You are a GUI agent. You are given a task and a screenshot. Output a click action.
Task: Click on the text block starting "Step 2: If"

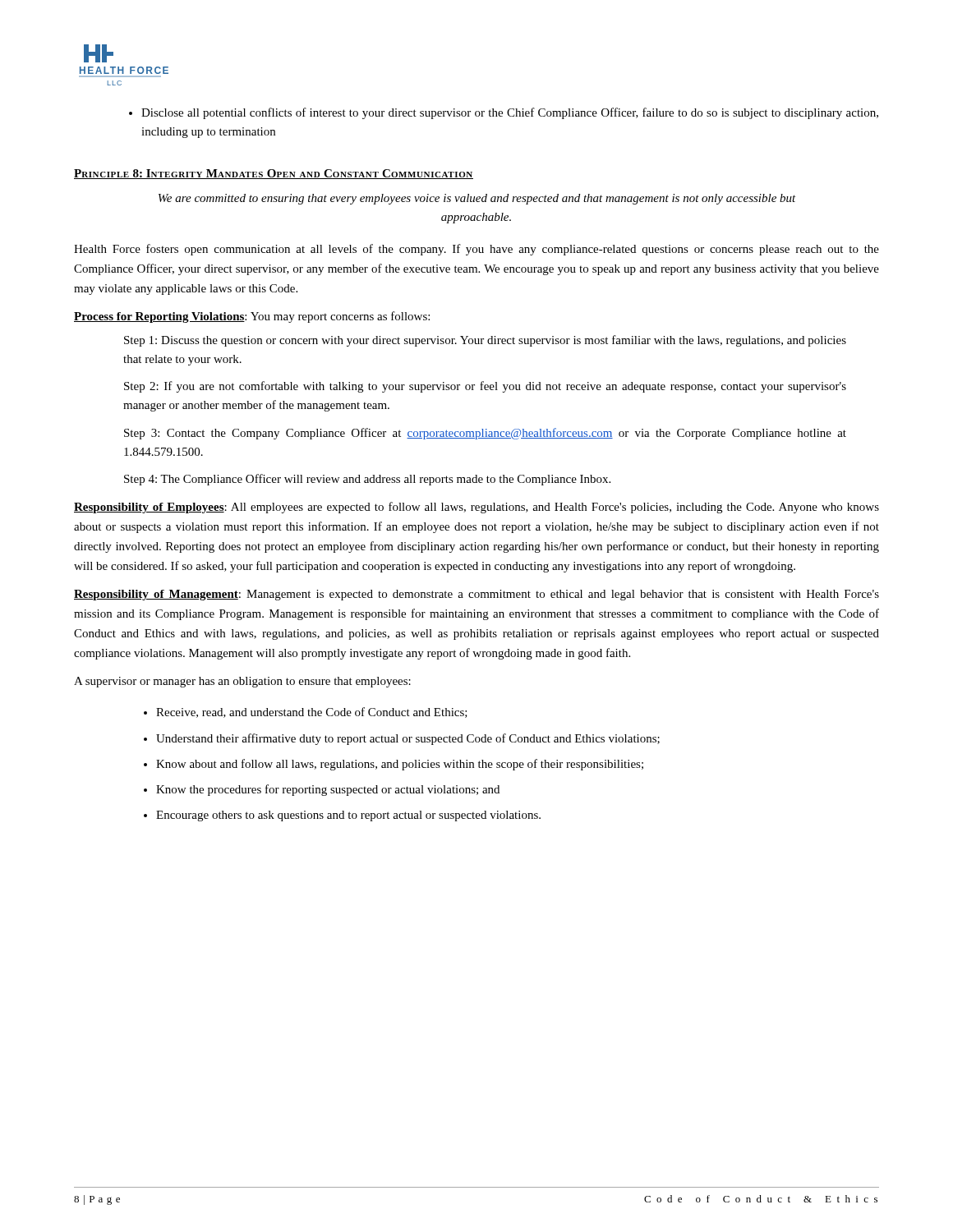(x=485, y=396)
